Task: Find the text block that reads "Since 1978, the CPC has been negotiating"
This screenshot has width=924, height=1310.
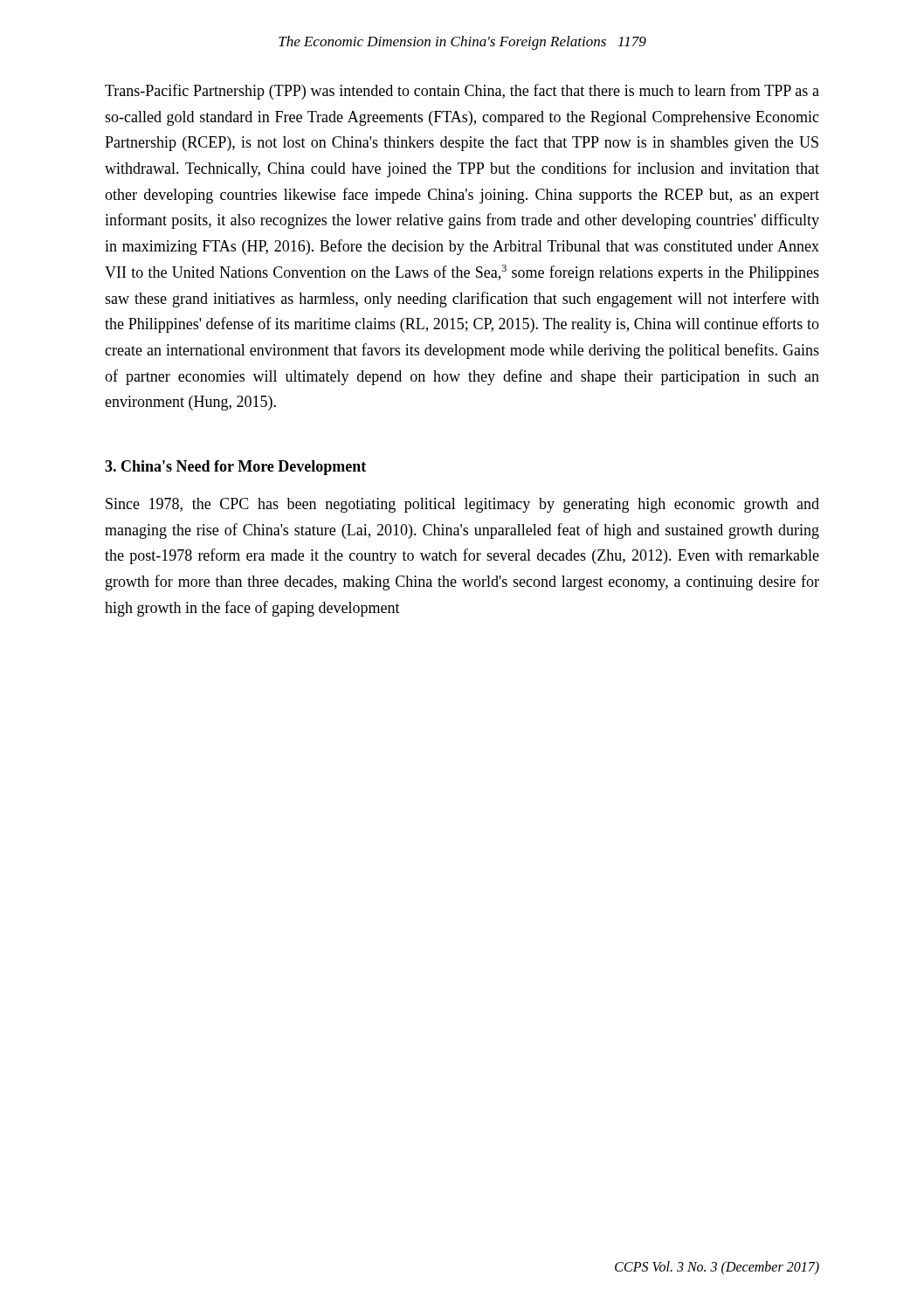Action: pos(462,556)
